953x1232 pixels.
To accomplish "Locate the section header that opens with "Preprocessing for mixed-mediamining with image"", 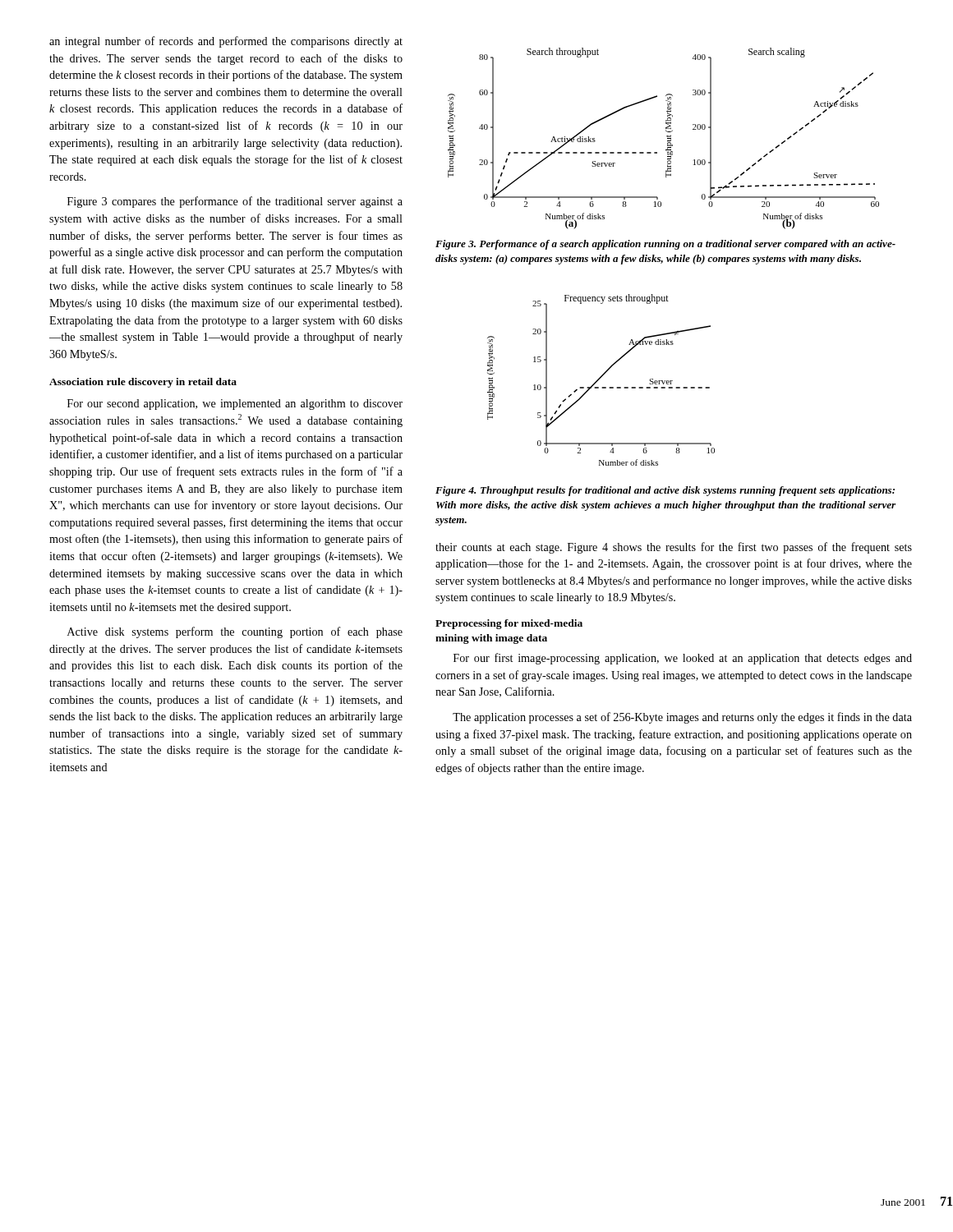I will click(509, 624).
